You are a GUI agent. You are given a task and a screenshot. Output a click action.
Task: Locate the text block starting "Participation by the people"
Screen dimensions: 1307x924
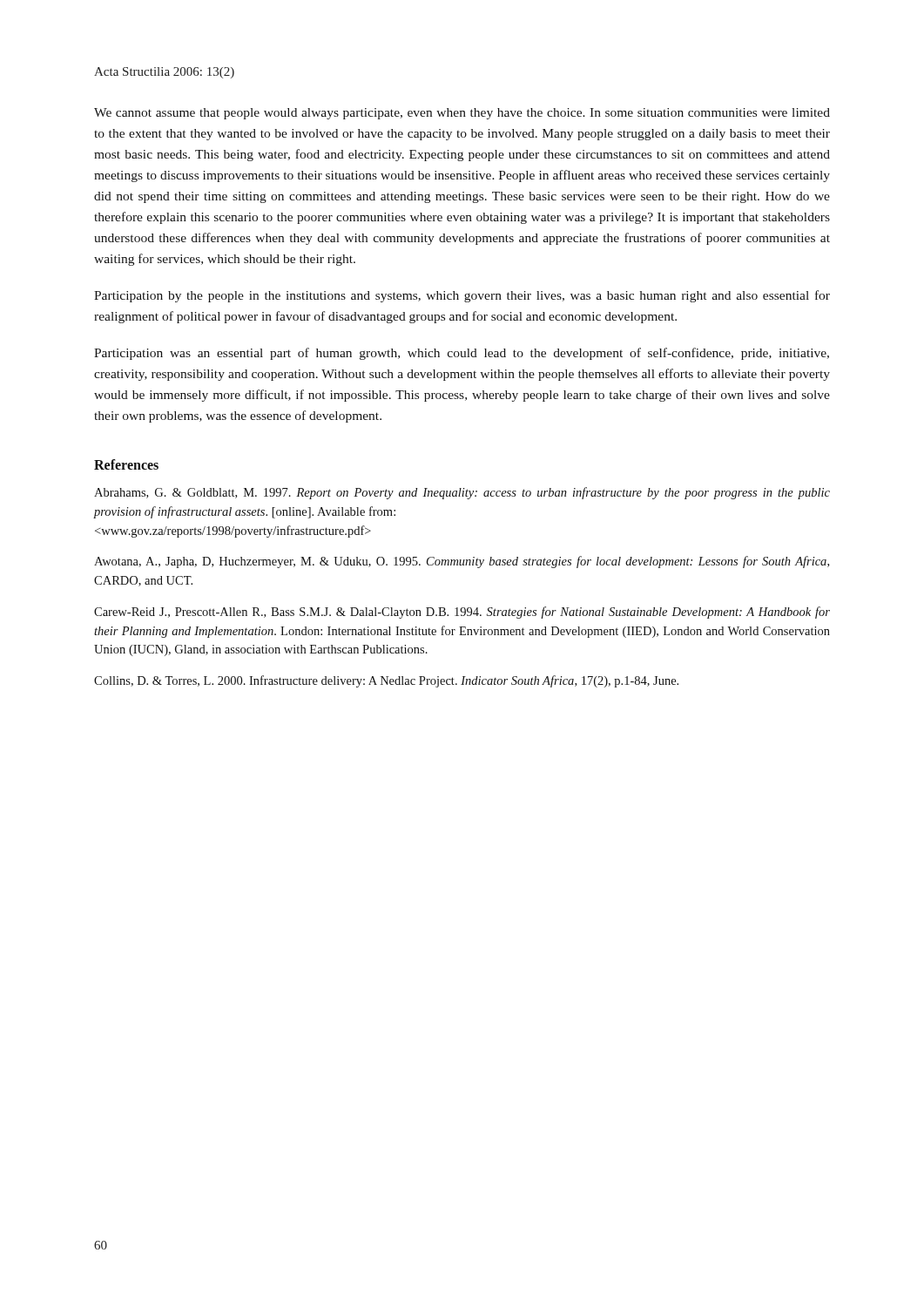pyautogui.click(x=462, y=306)
